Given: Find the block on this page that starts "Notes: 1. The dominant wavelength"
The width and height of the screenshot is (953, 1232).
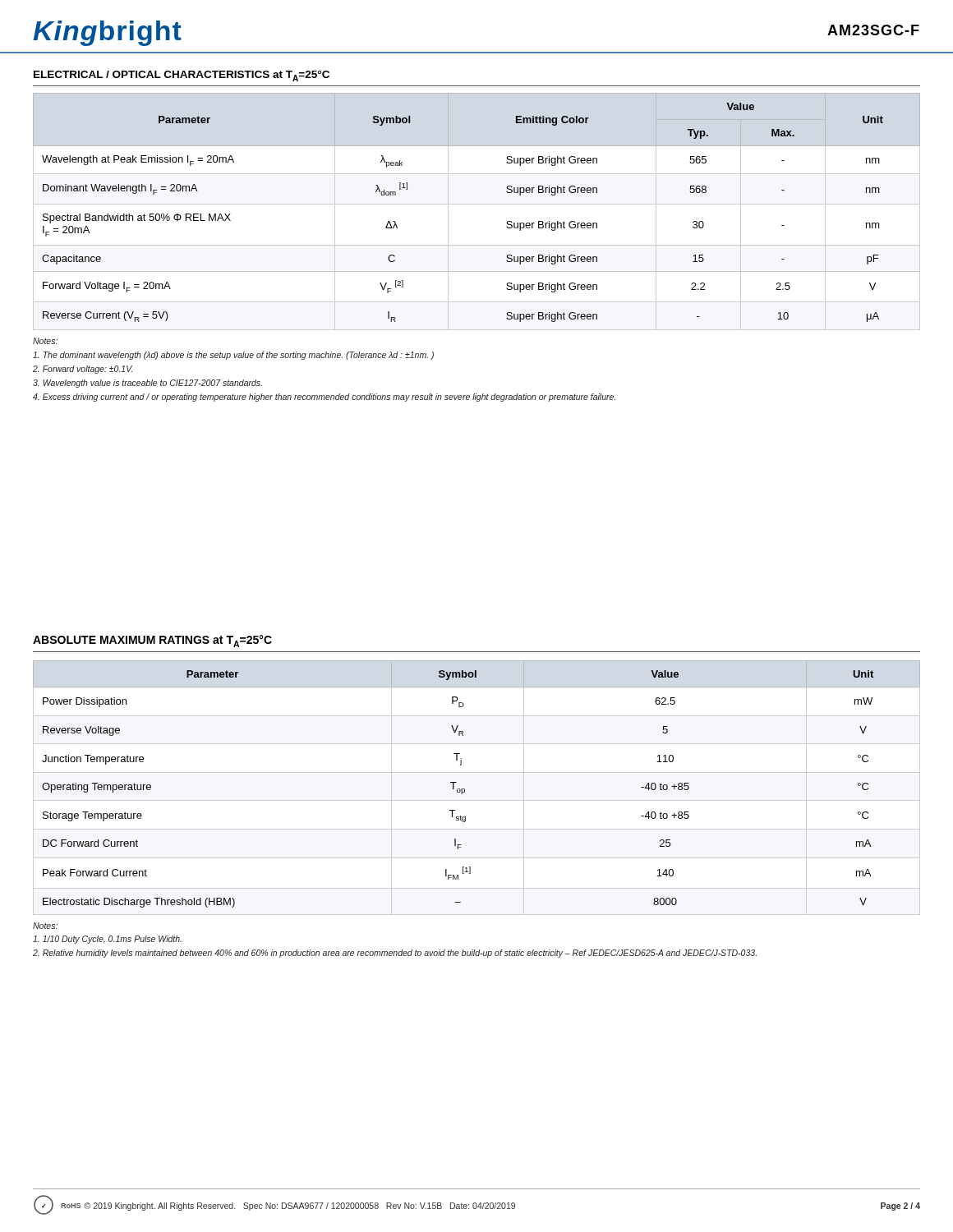Looking at the screenshot, I should tap(45, 341).
